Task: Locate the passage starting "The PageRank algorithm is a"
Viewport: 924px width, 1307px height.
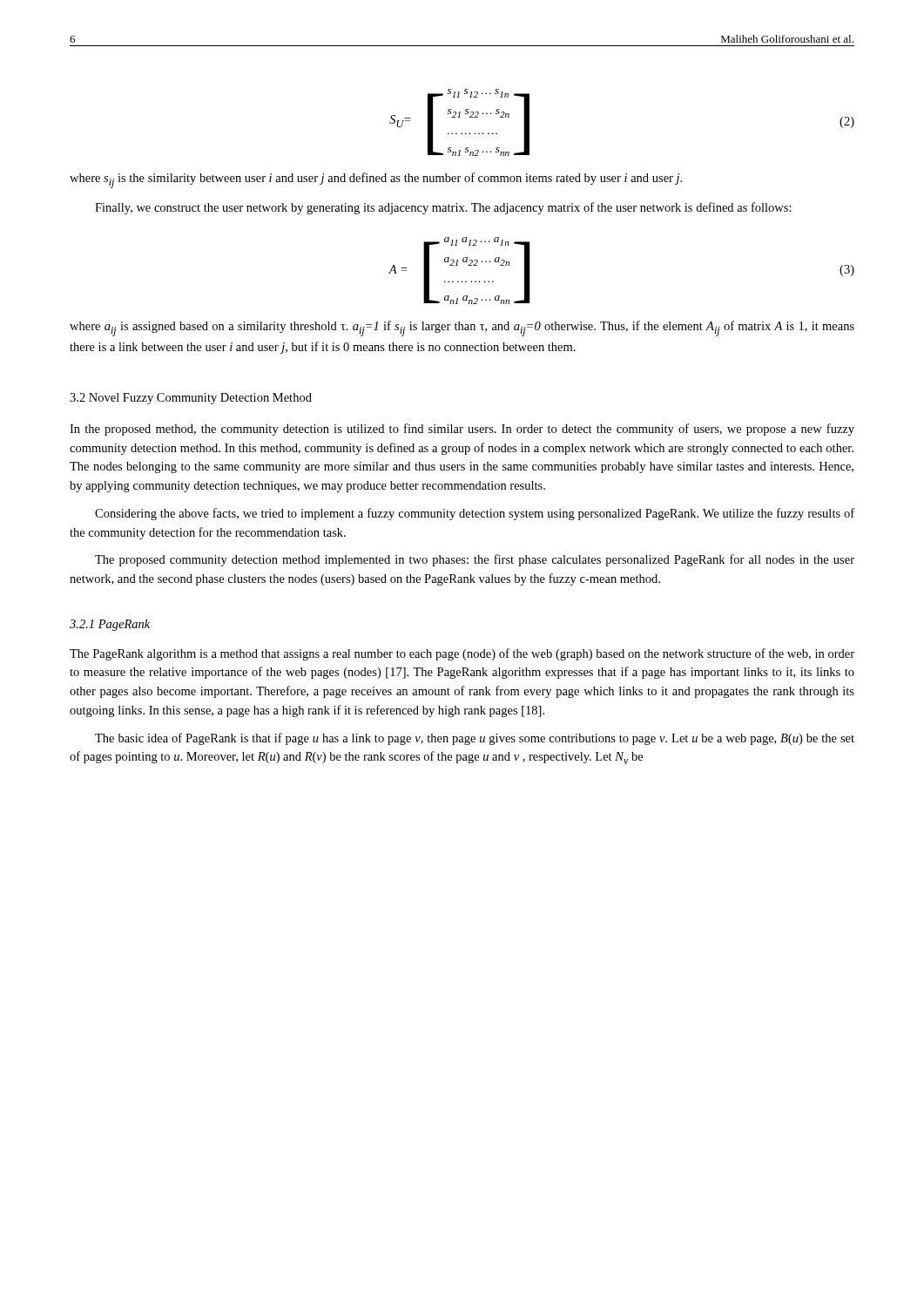Action: coord(462,682)
